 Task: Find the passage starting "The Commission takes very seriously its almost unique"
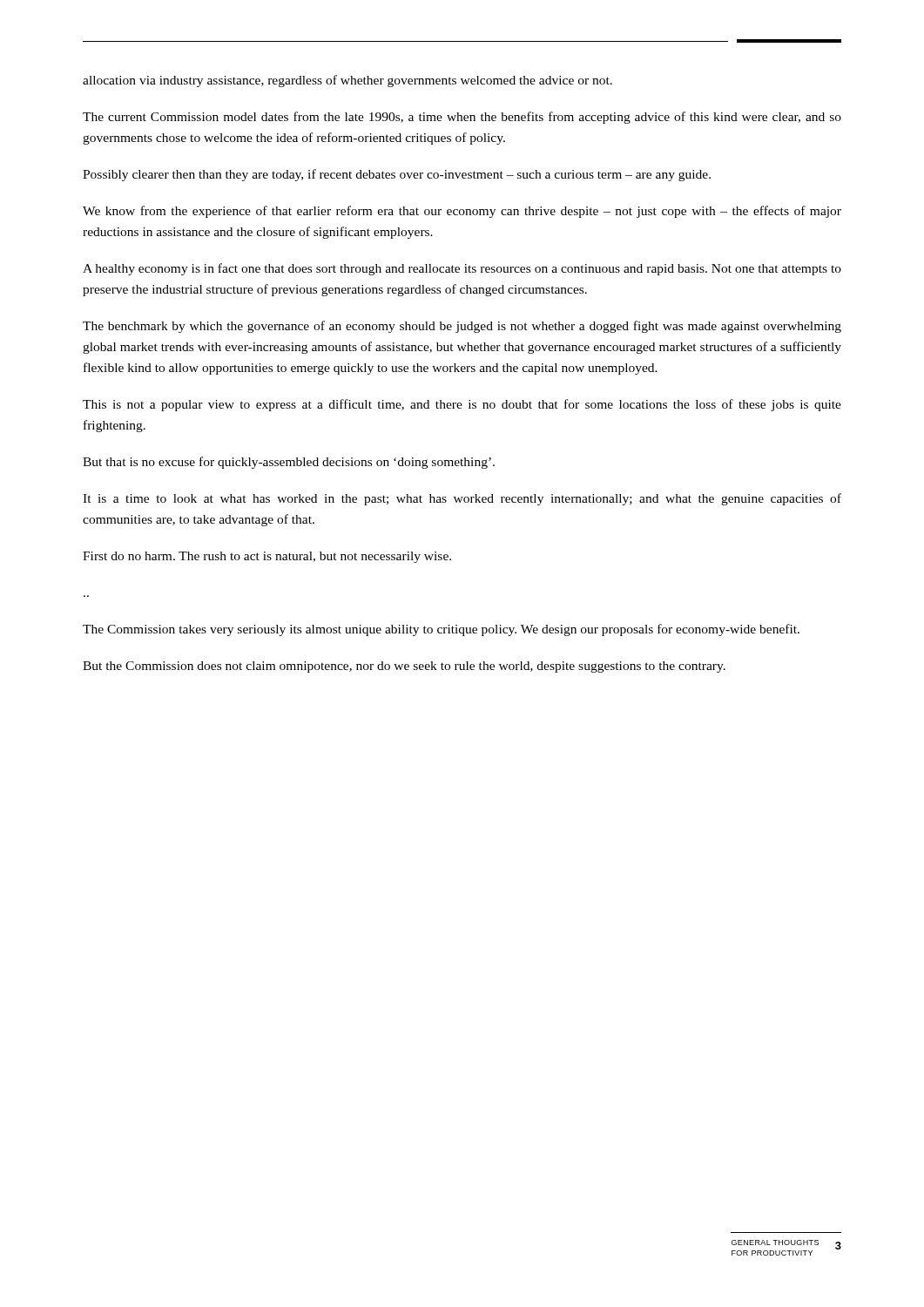pyautogui.click(x=441, y=629)
